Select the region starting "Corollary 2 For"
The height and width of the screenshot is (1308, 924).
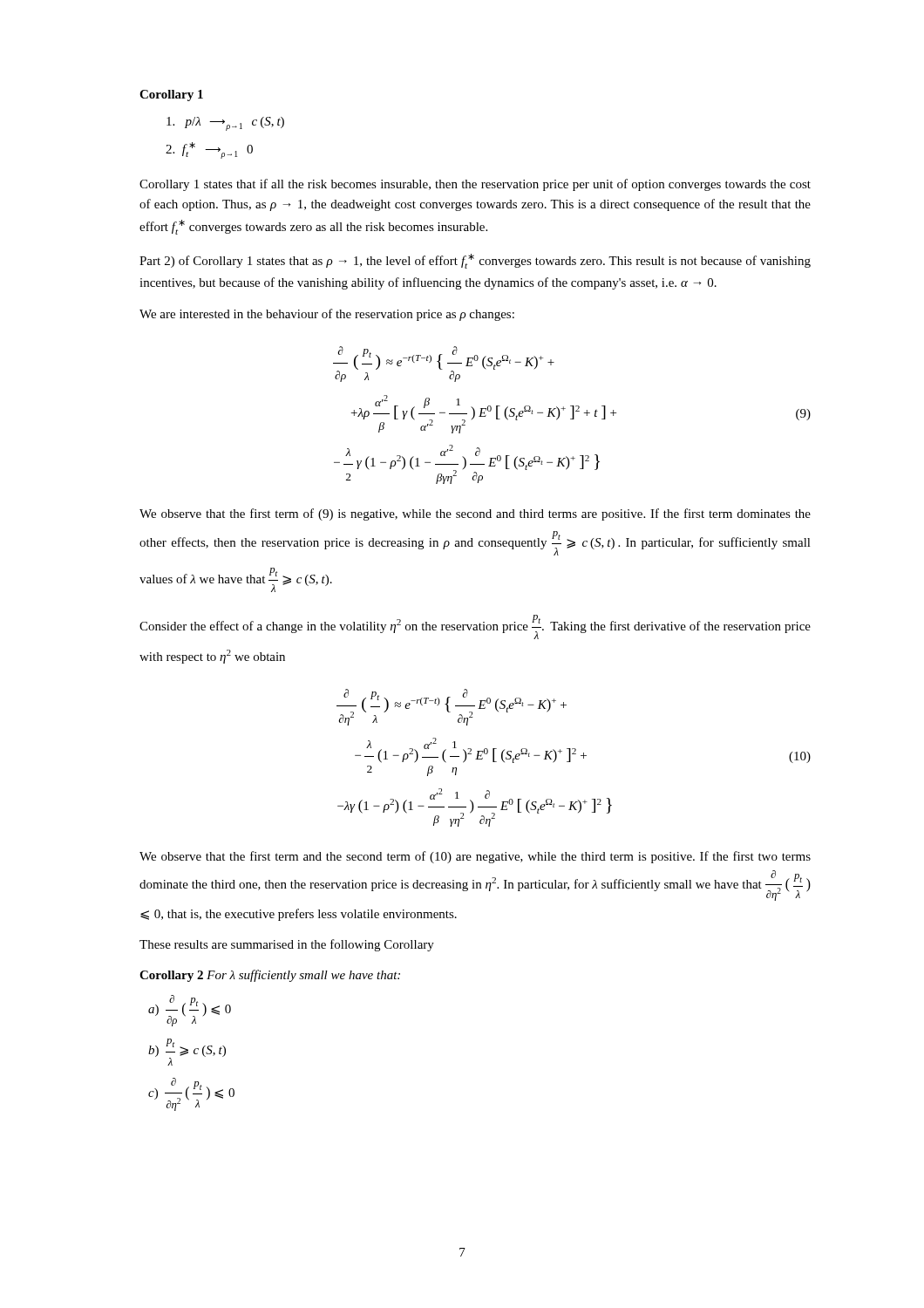(270, 975)
